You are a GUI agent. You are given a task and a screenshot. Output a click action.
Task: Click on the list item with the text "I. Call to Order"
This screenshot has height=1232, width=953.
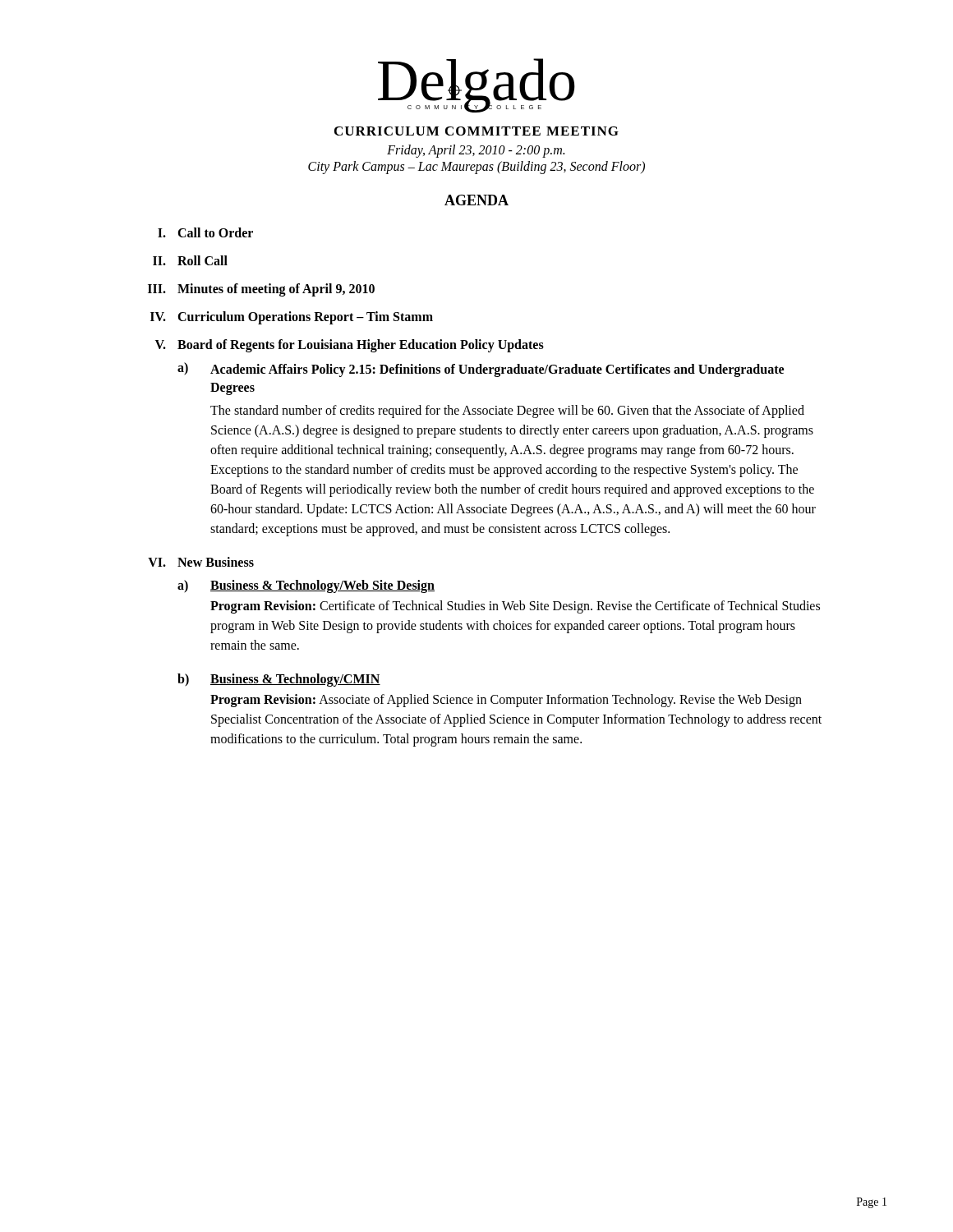pos(205,232)
